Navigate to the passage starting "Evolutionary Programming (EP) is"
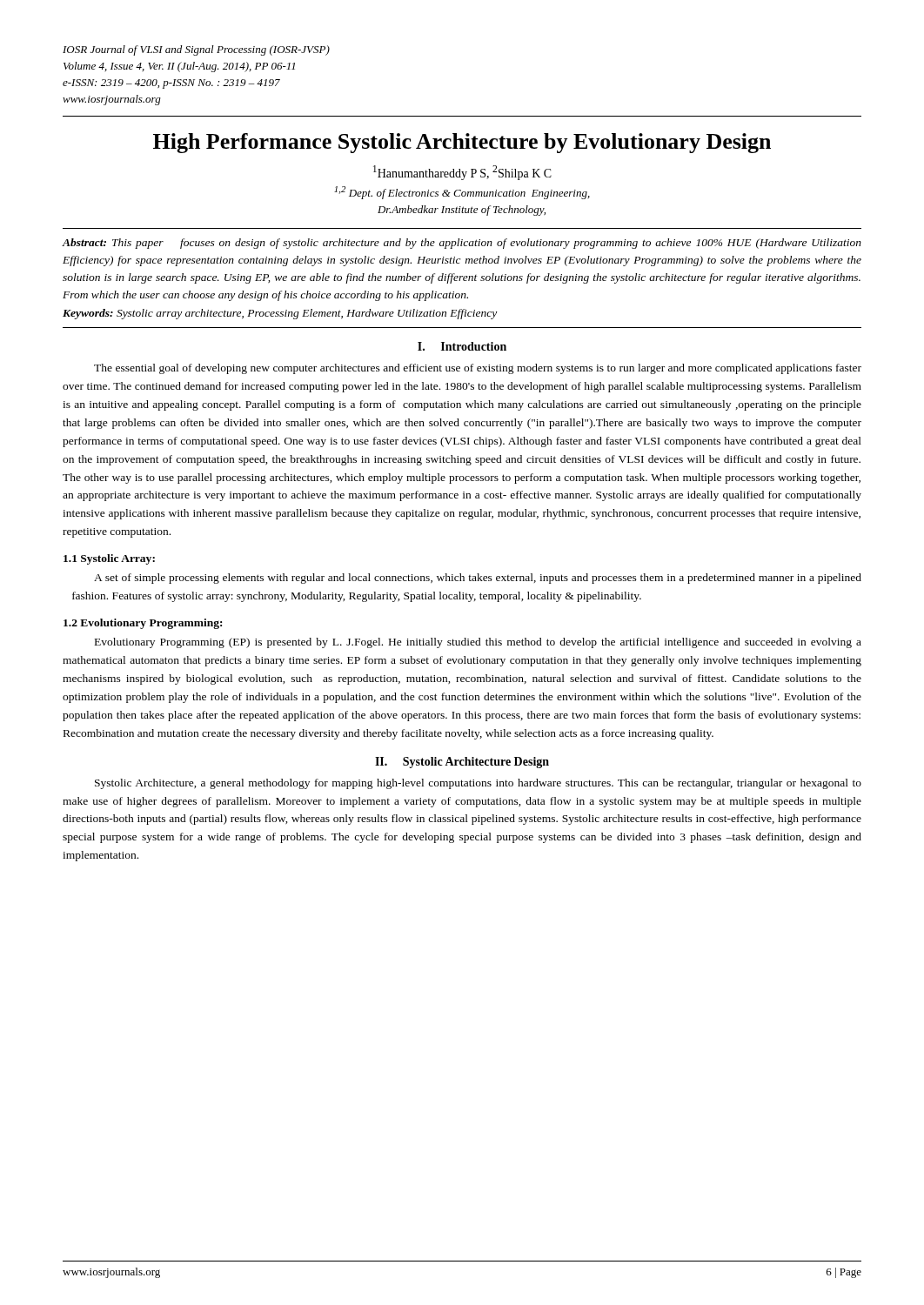Viewport: 924px width, 1305px height. [462, 688]
